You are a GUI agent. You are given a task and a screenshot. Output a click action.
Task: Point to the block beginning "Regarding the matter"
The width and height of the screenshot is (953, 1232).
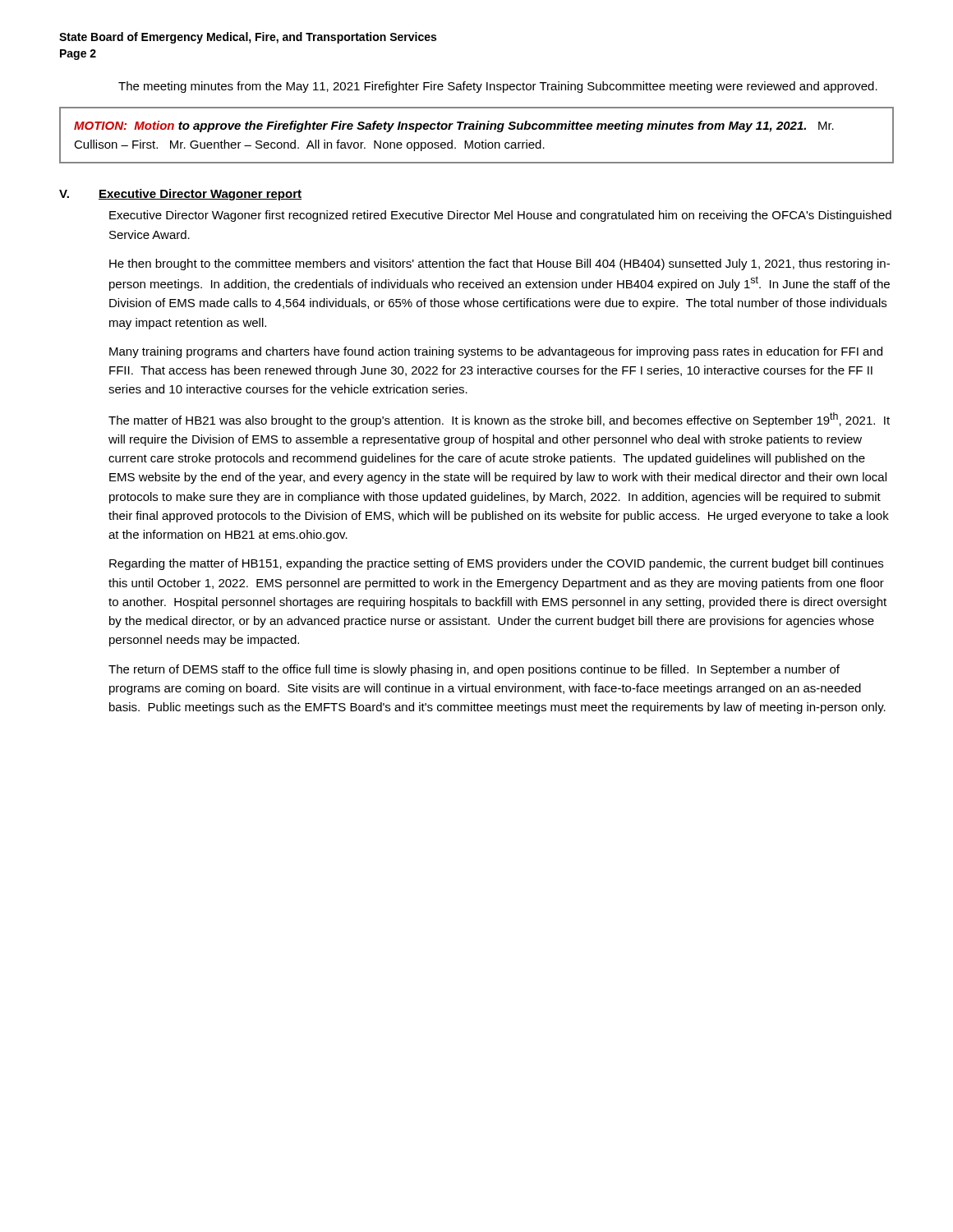pos(498,602)
